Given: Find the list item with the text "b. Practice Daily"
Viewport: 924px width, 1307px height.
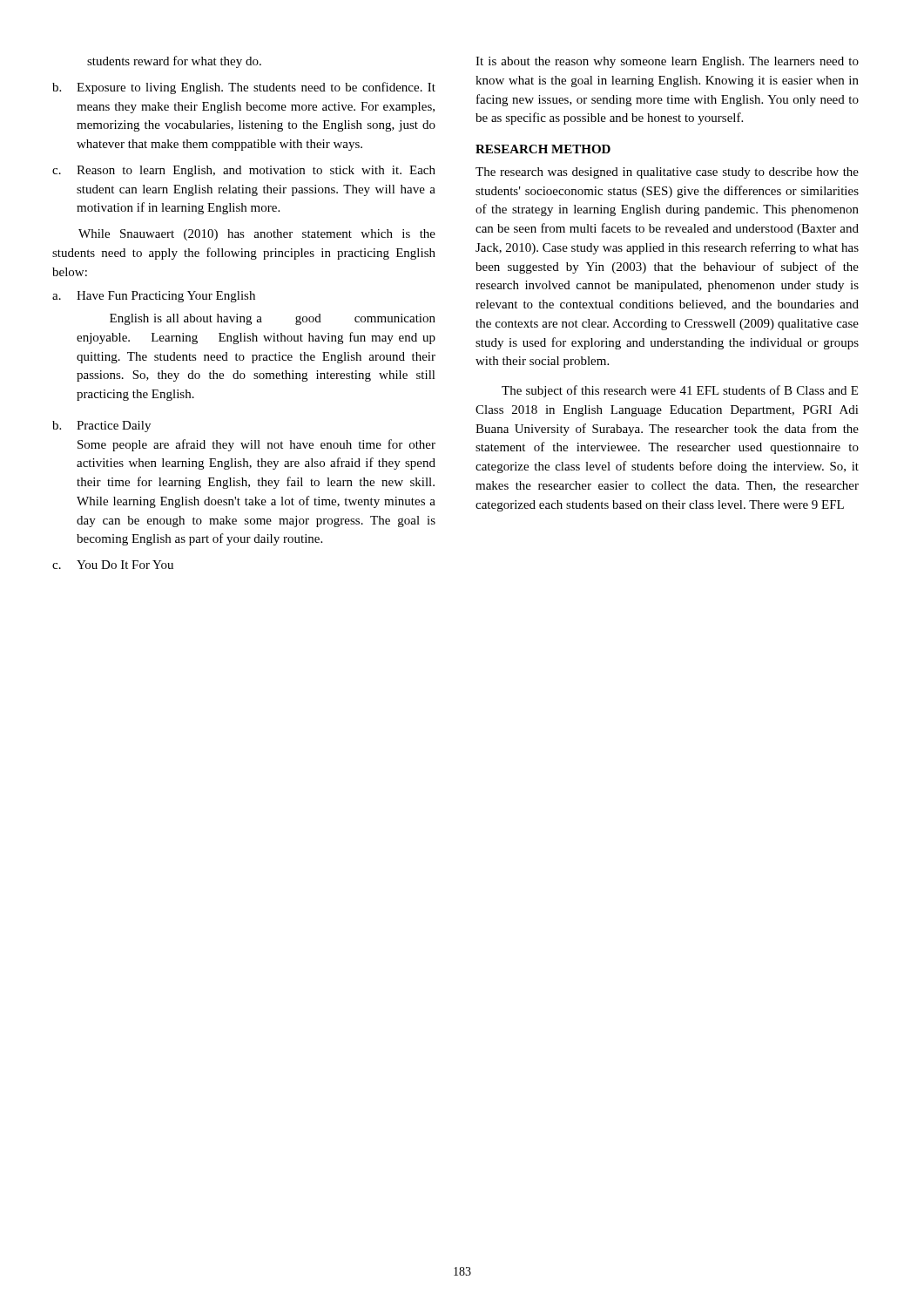Looking at the screenshot, I should coord(244,483).
